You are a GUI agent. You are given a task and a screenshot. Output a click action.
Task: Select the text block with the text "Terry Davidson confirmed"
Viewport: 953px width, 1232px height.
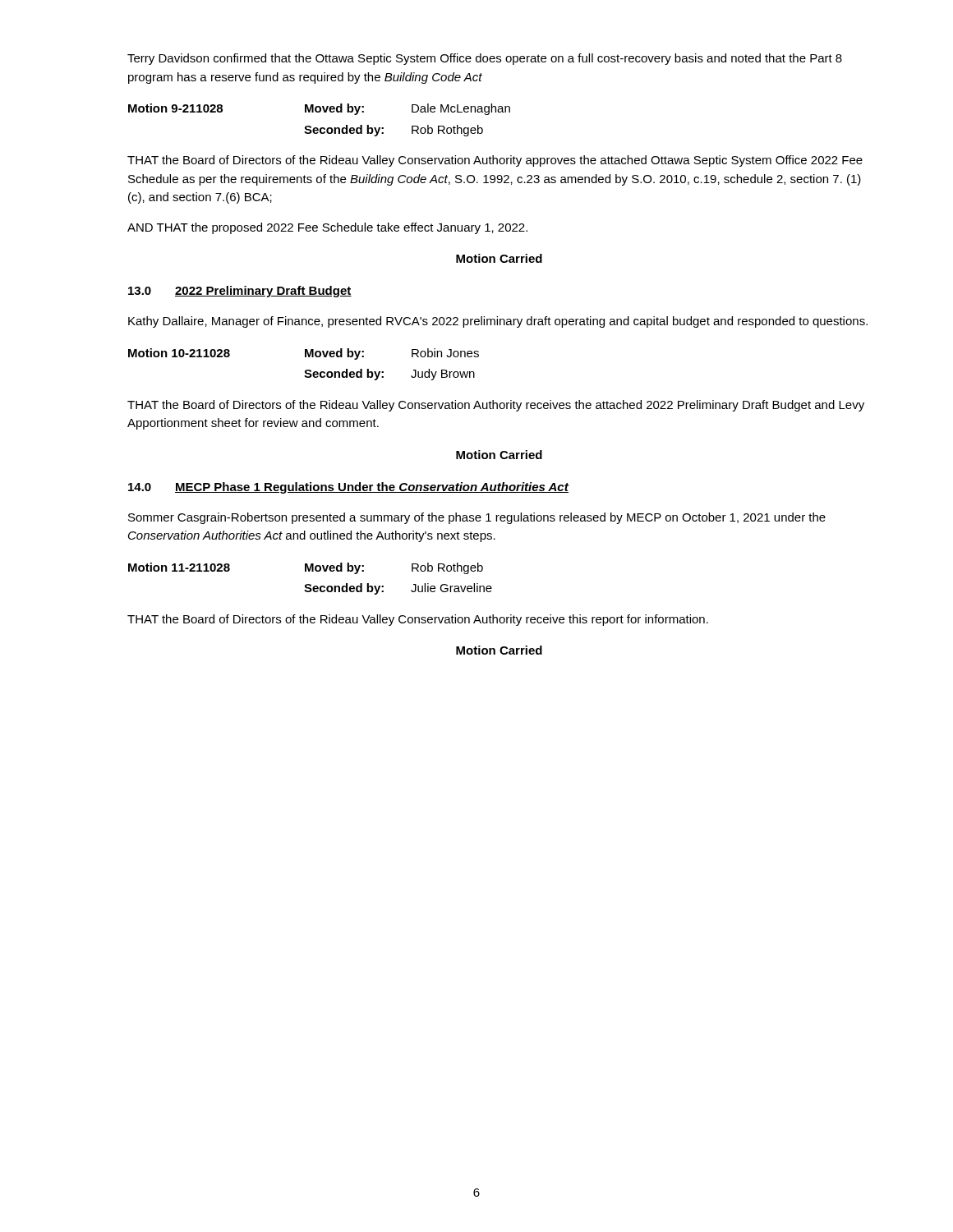coord(485,67)
